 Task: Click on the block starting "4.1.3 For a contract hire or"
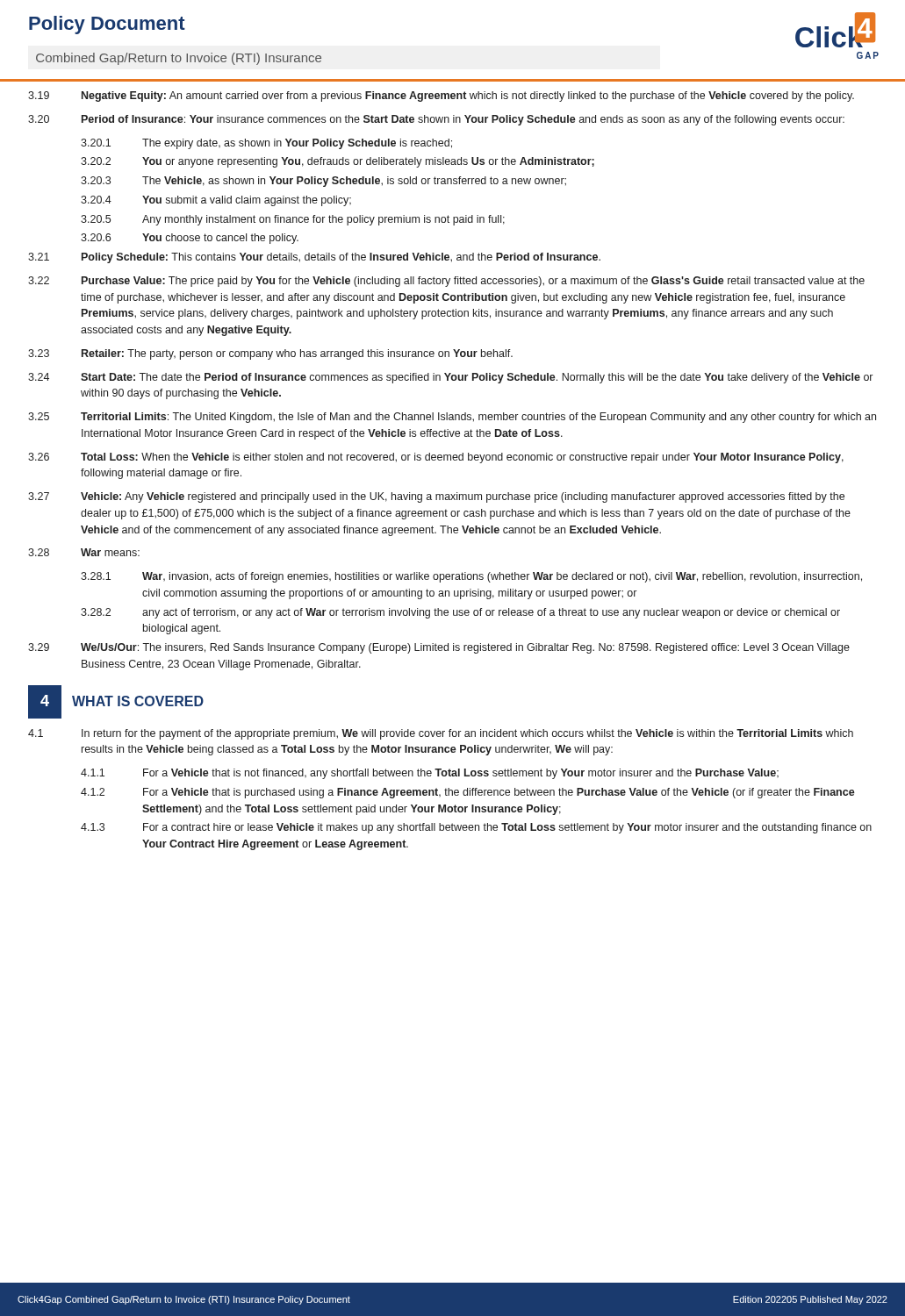[x=479, y=836]
